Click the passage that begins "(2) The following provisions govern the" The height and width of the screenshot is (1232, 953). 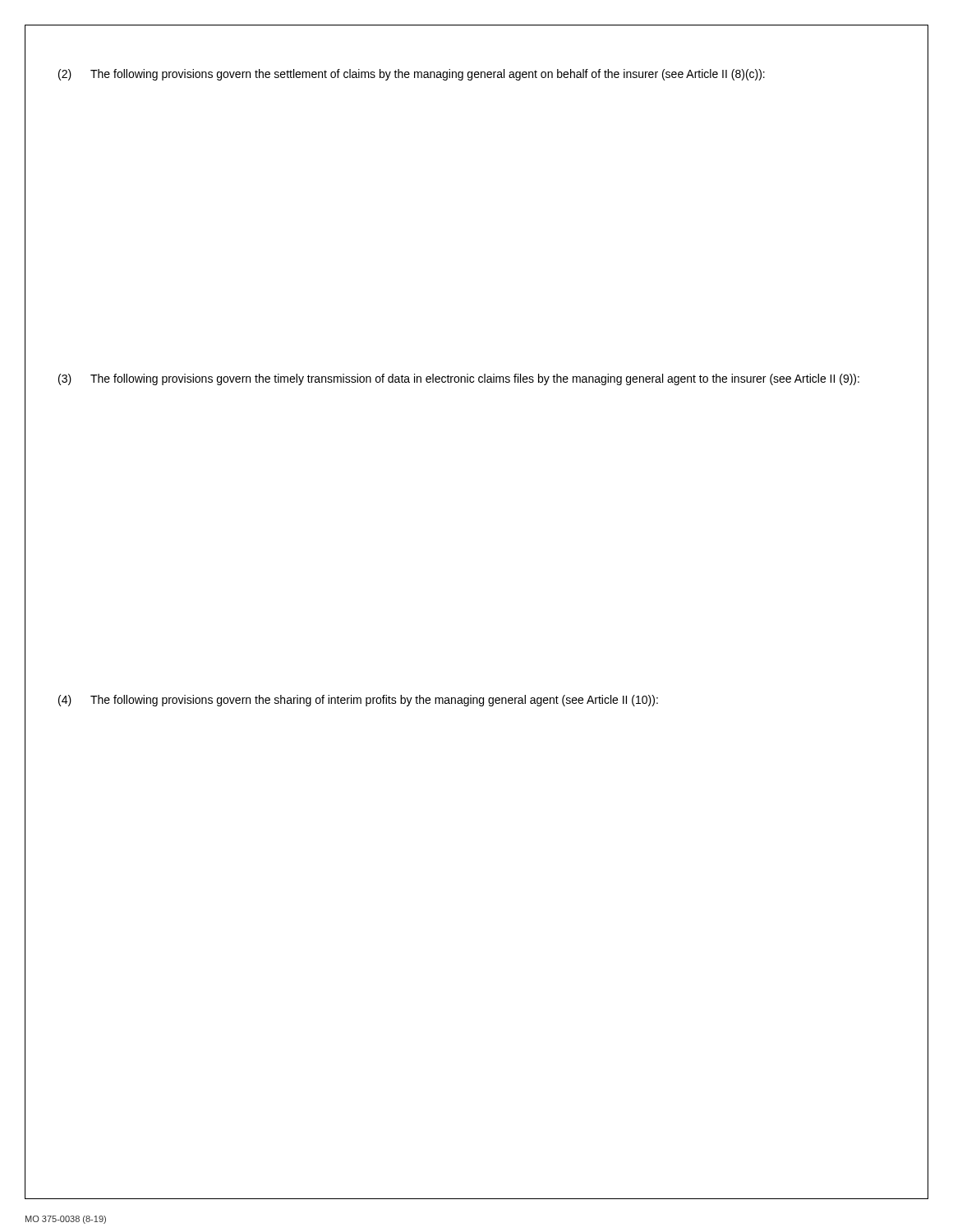tap(476, 74)
